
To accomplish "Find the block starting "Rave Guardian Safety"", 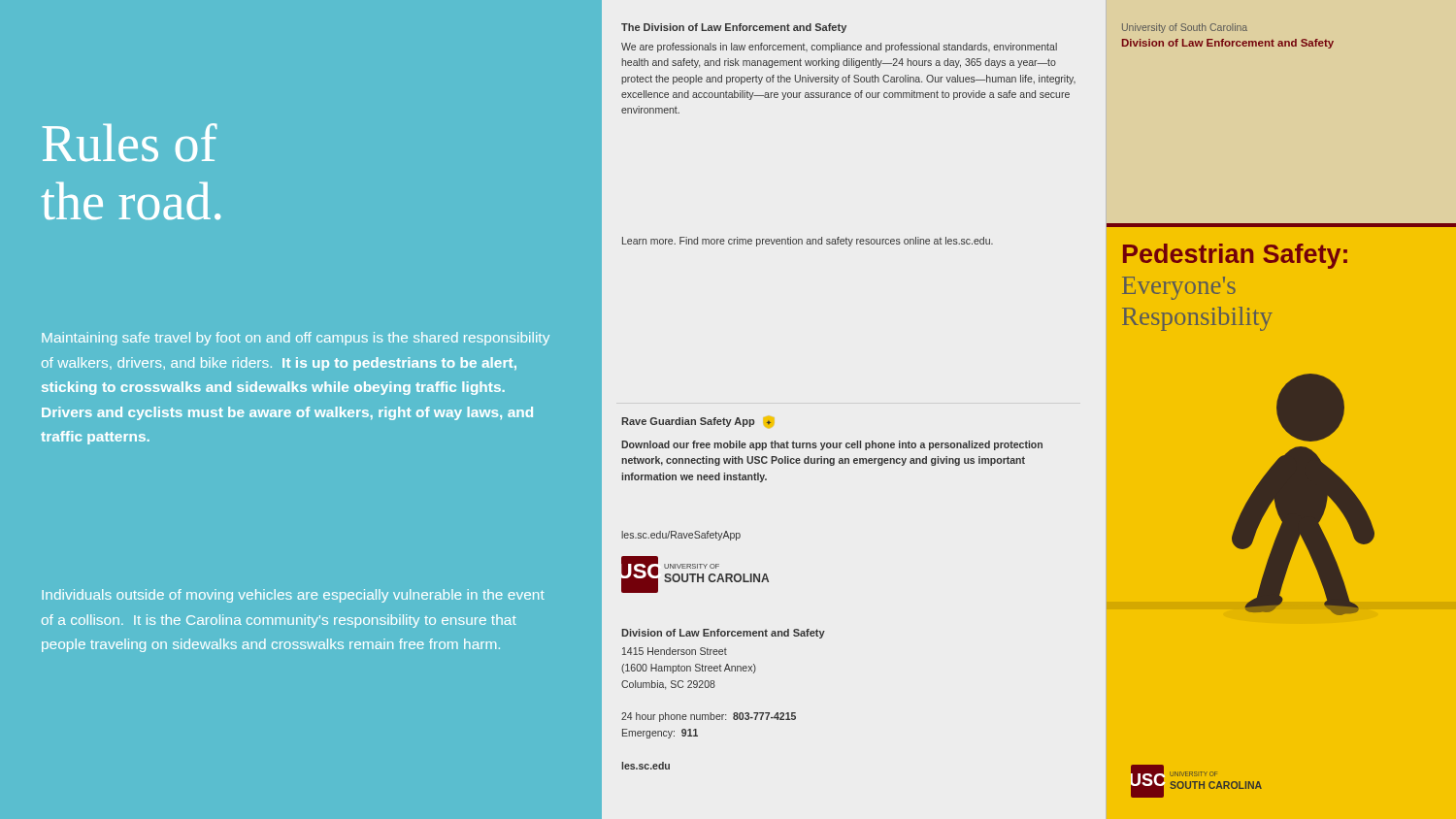I will pyautogui.click(x=698, y=422).
